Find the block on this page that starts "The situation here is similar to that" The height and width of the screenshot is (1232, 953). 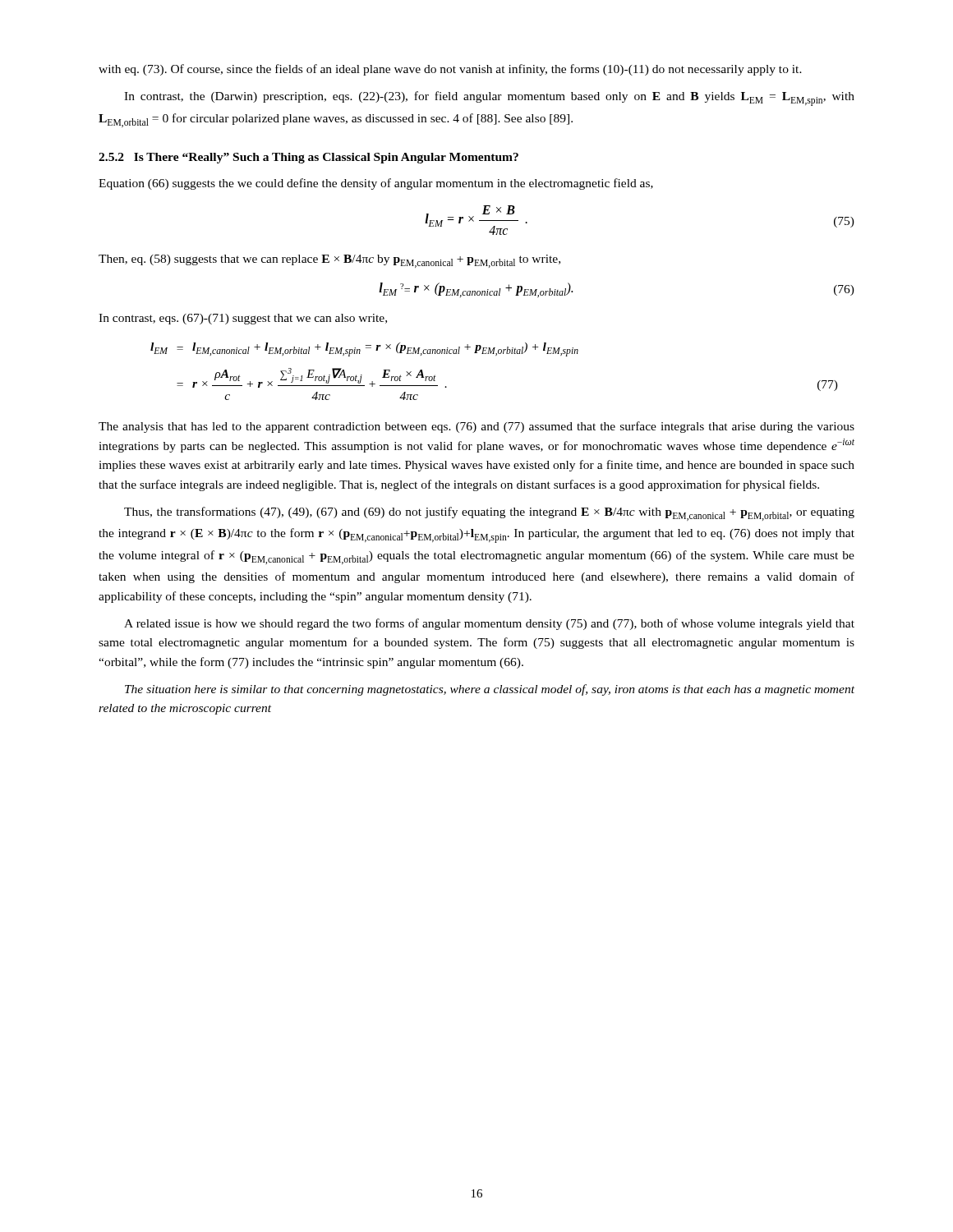(476, 698)
